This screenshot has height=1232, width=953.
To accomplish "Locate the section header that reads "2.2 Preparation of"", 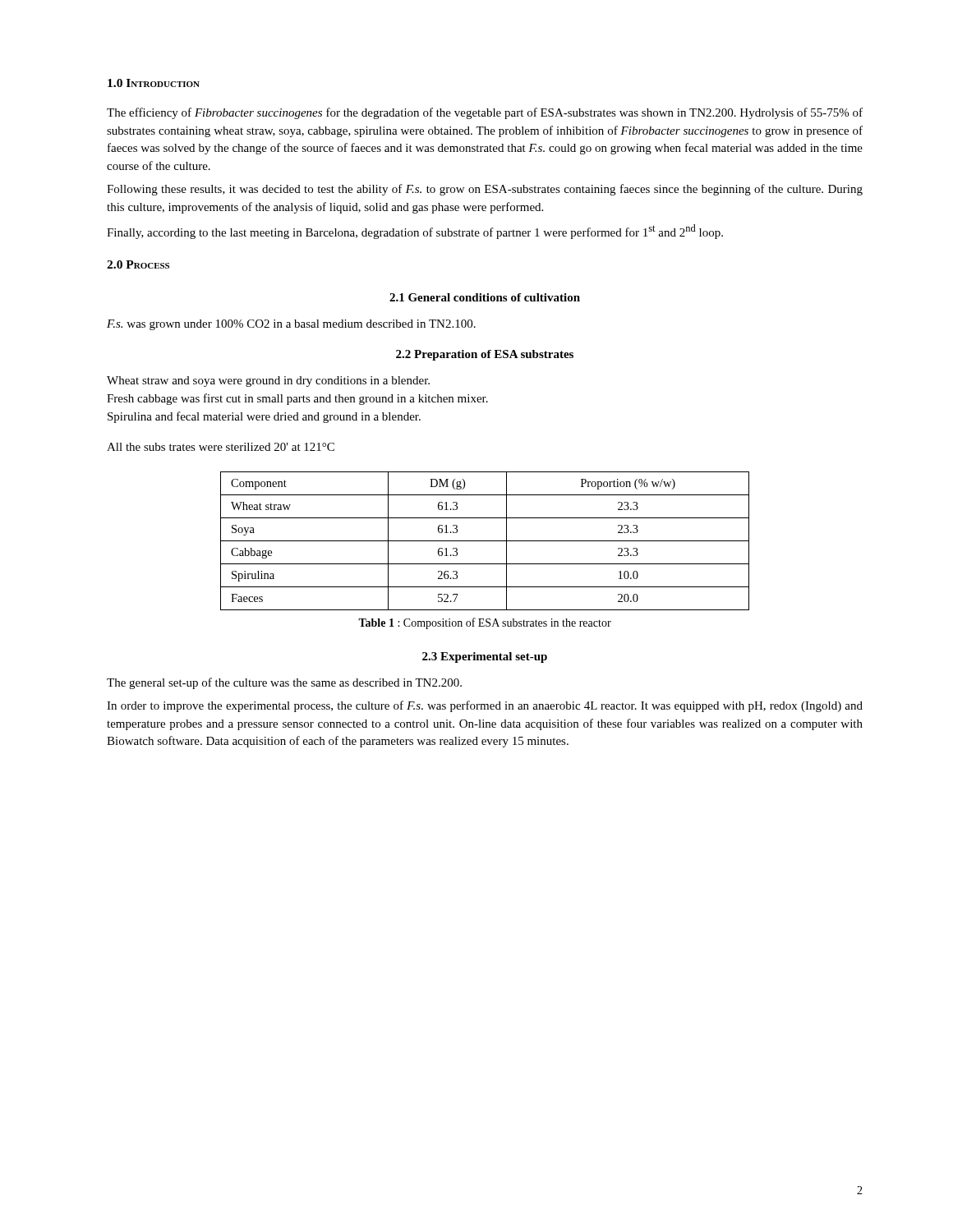I will pos(485,354).
